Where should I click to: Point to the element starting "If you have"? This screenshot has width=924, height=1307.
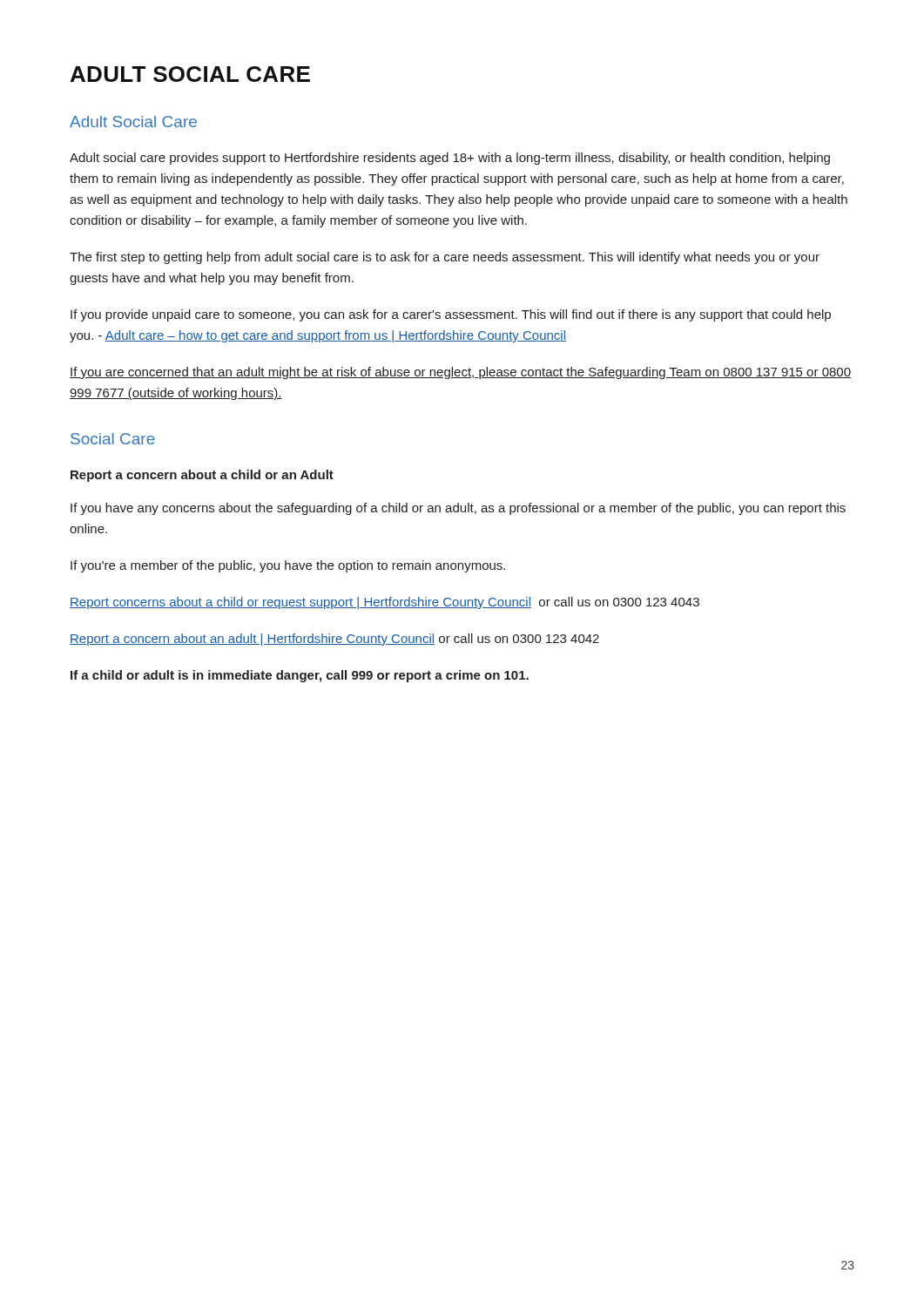(458, 518)
